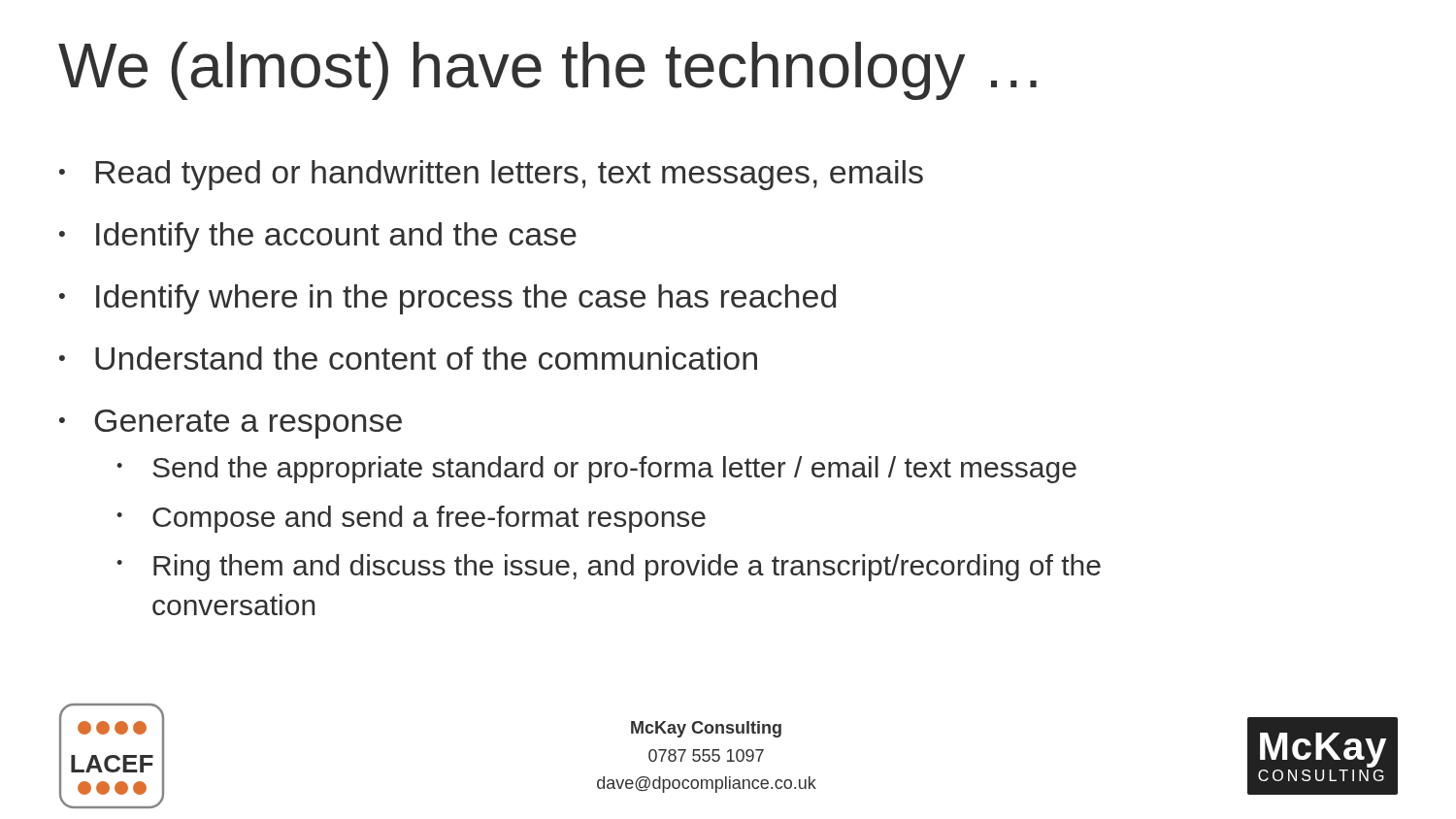Point to the block beginning "• Compose and send a free-format"
This screenshot has height=819, width=1456.
pyautogui.click(x=412, y=517)
